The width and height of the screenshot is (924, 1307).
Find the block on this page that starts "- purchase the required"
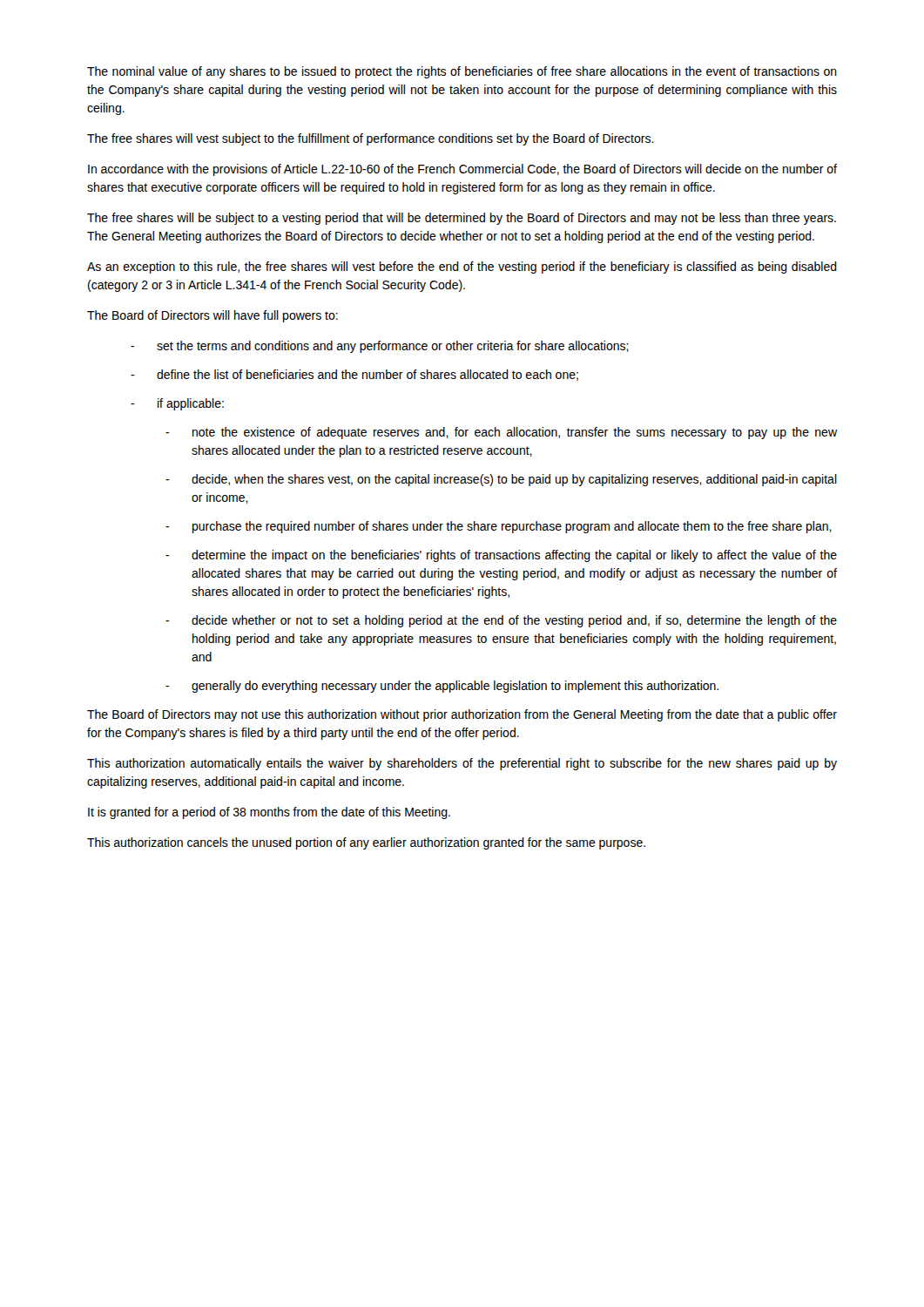[x=497, y=527]
